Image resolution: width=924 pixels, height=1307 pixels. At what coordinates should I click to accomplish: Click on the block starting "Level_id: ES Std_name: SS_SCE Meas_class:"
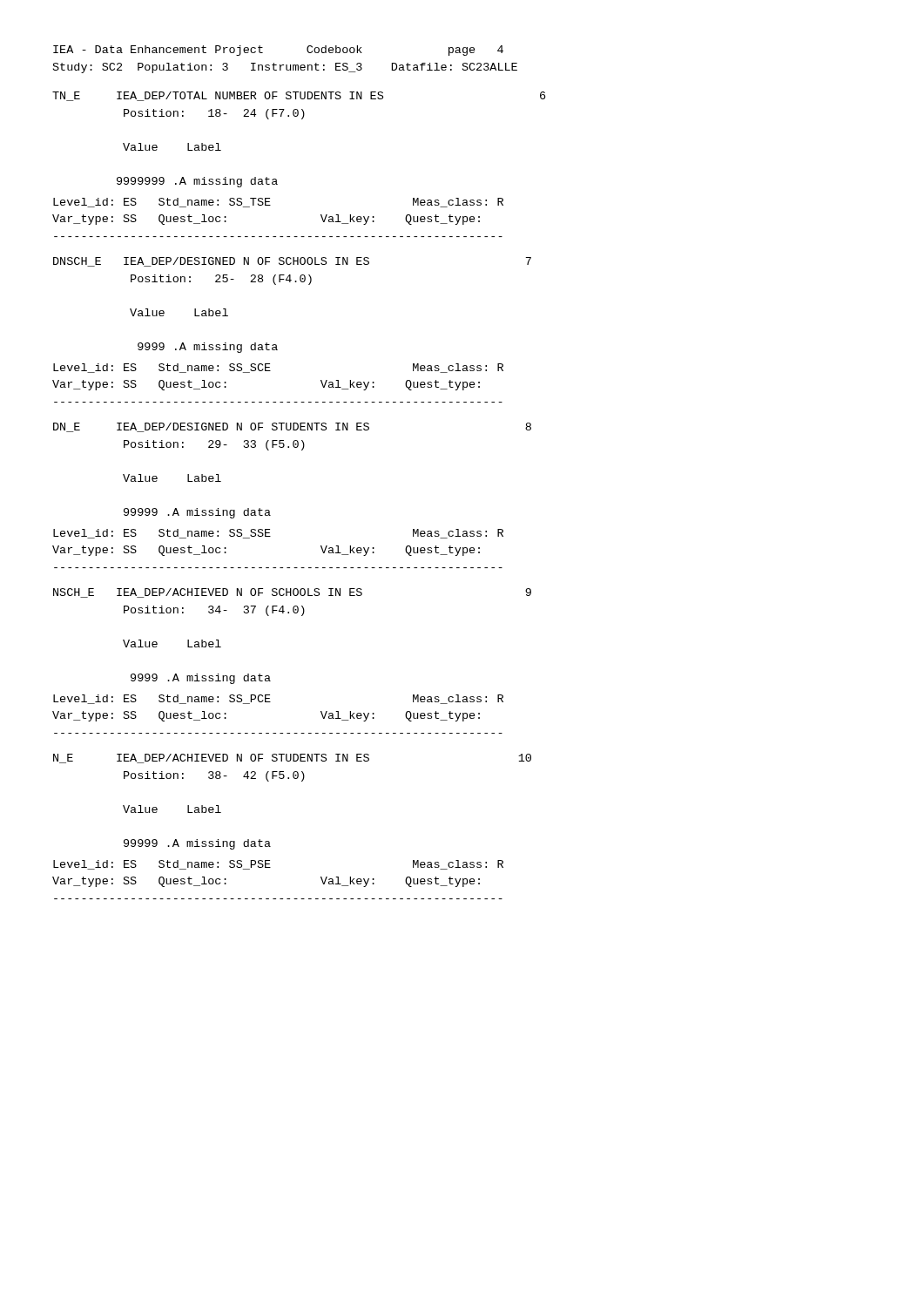(462, 385)
